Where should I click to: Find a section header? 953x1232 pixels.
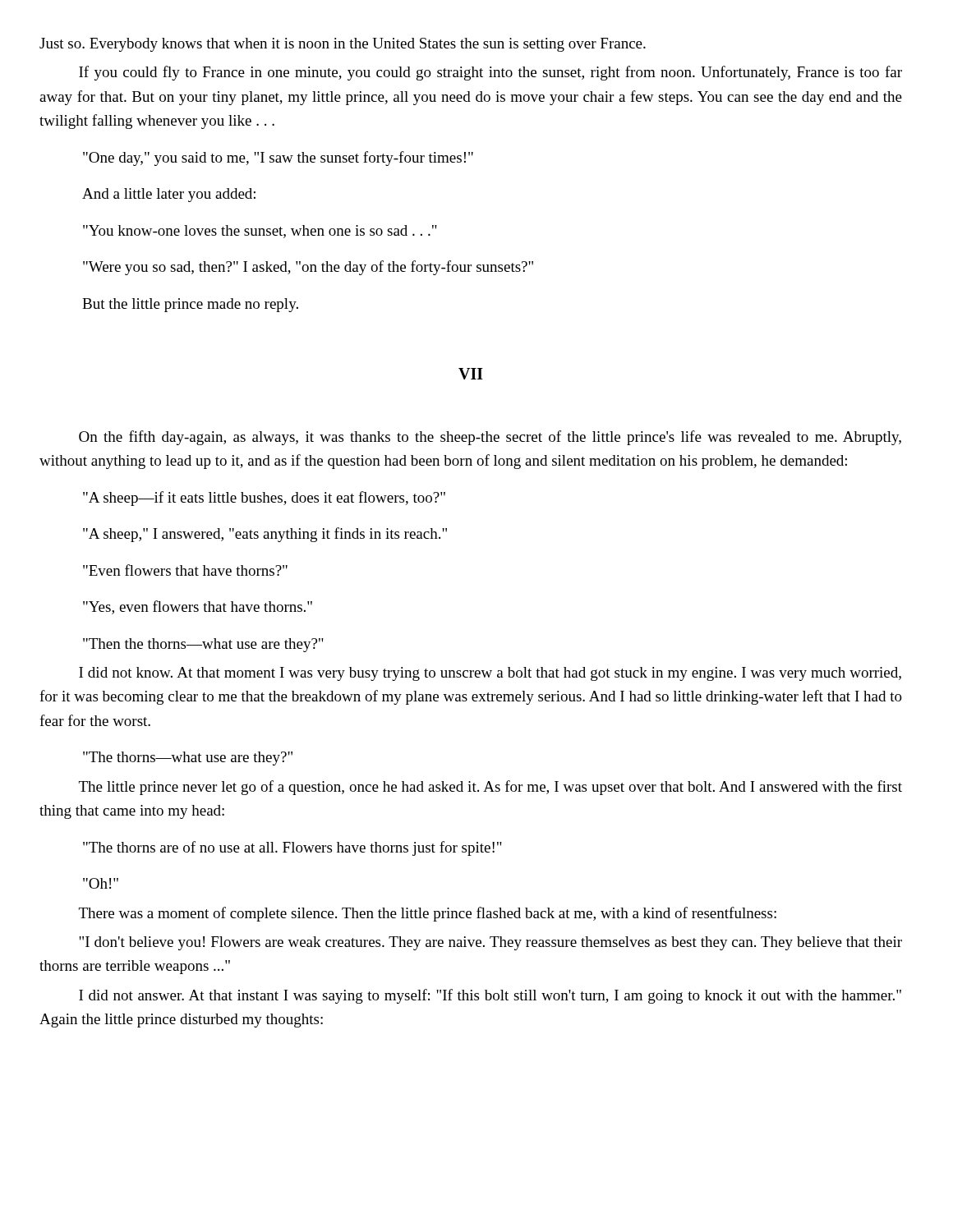[471, 374]
